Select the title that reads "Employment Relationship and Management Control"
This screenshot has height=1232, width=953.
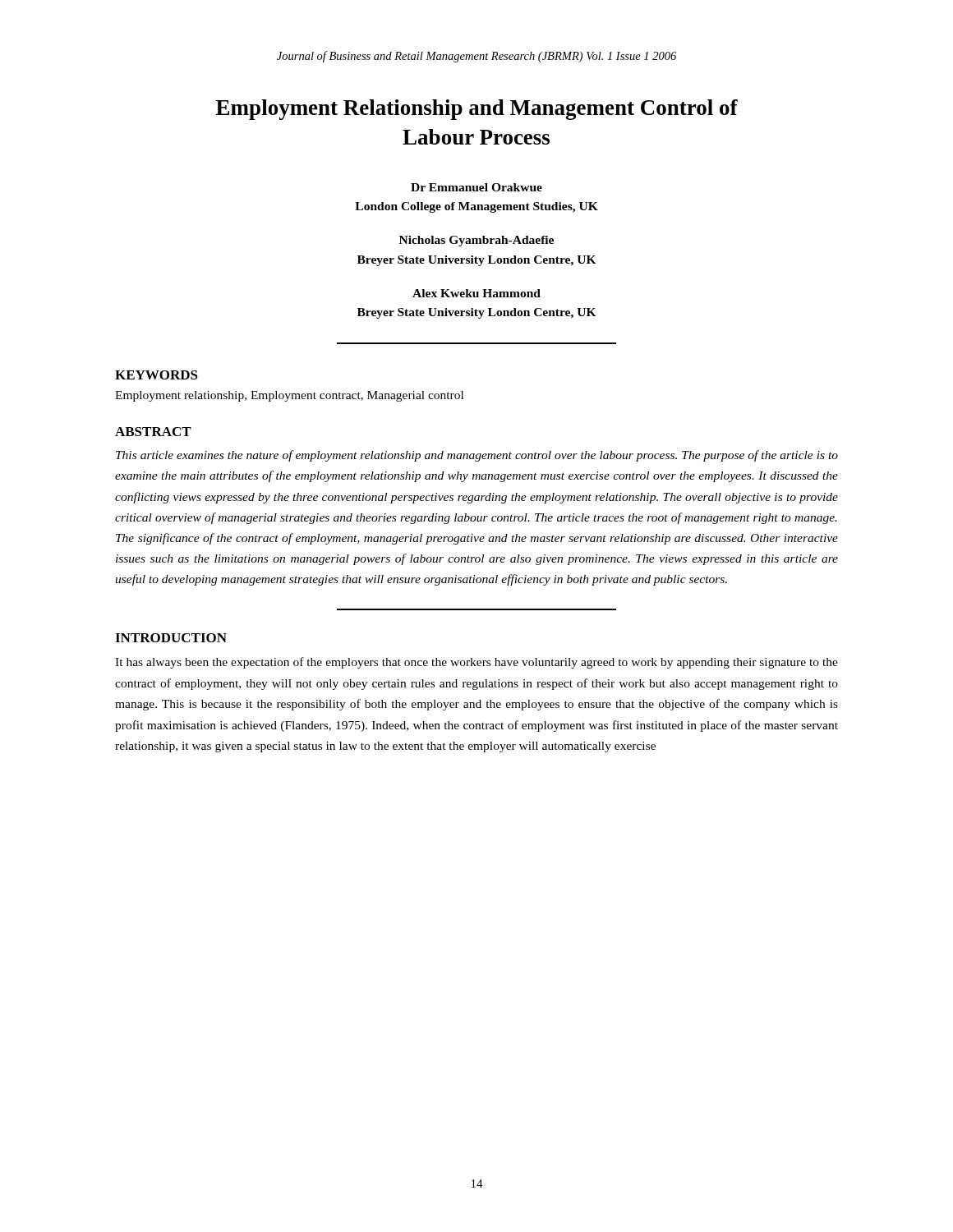click(476, 123)
